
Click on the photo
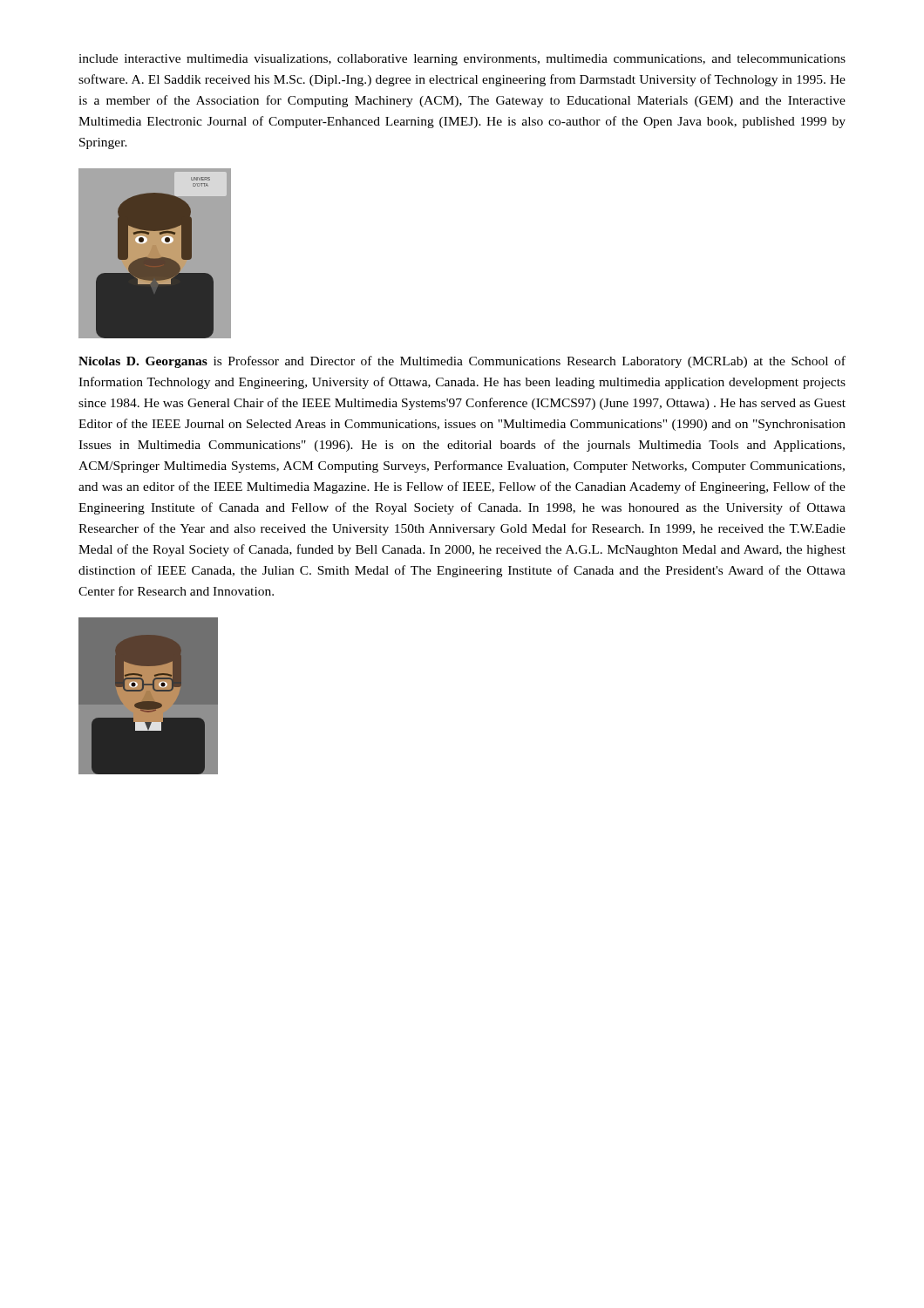pos(462,258)
